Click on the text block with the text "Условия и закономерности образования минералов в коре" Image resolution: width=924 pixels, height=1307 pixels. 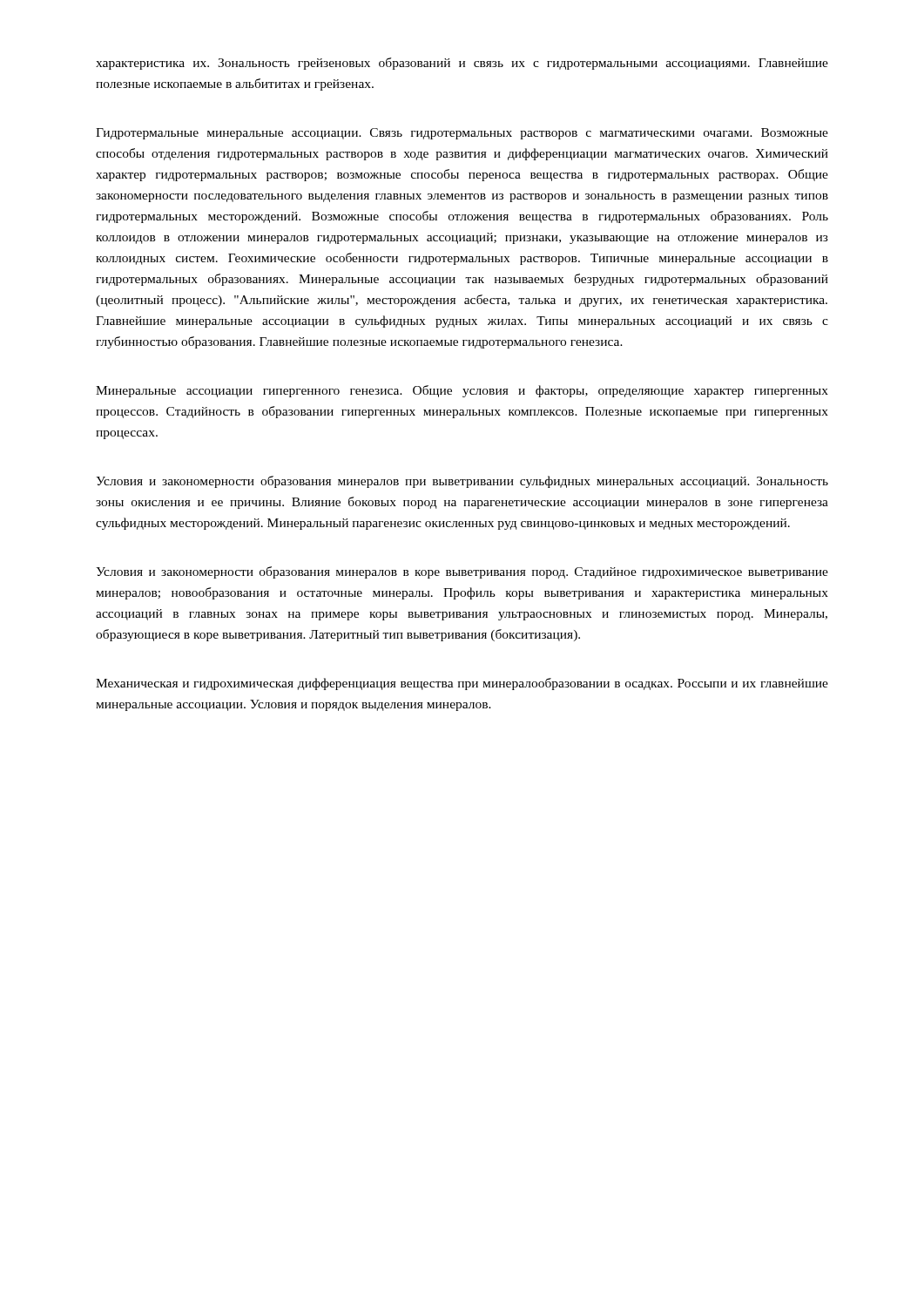click(462, 603)
